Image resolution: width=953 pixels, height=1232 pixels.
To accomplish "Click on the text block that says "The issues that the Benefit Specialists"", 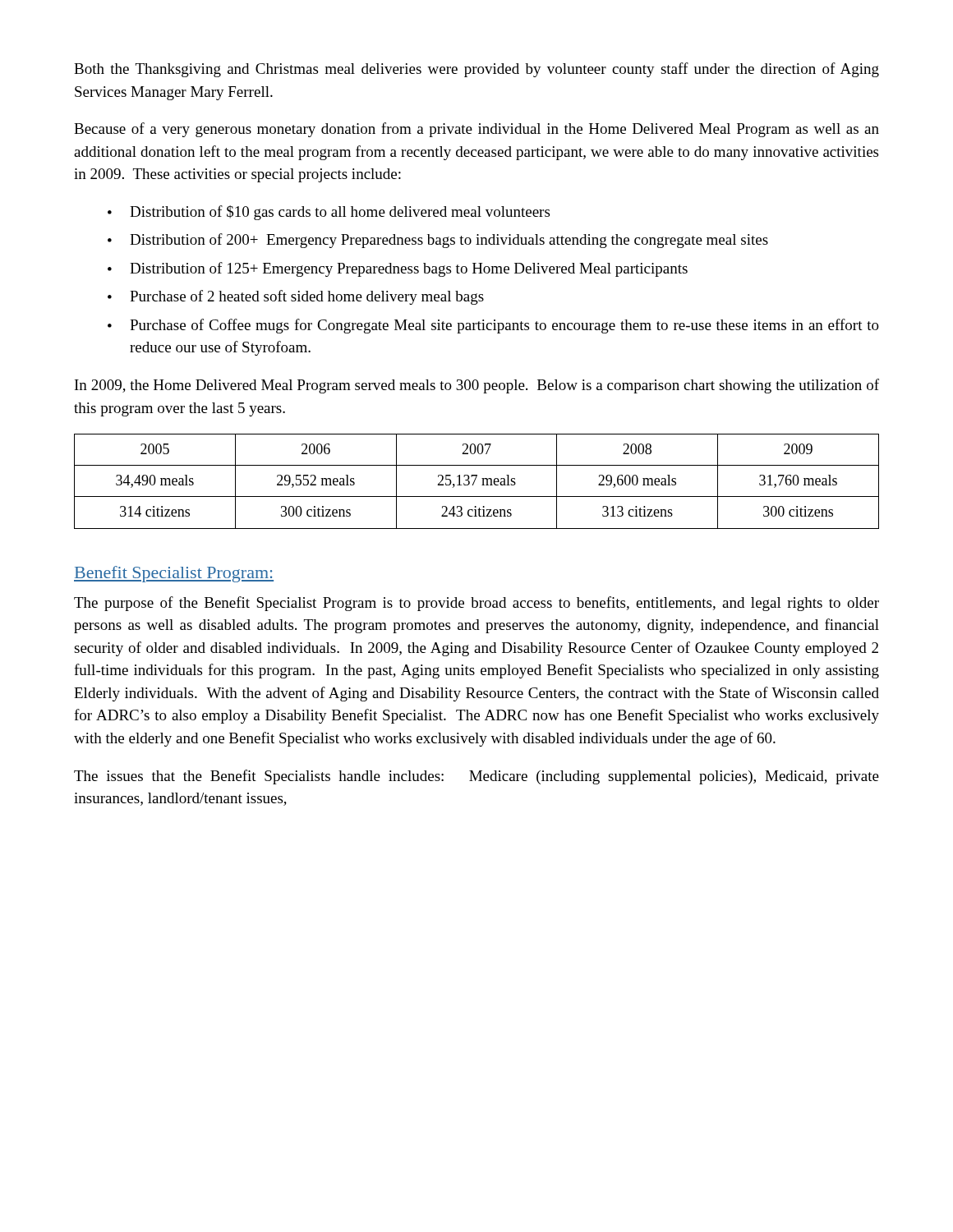I will 476,787.
